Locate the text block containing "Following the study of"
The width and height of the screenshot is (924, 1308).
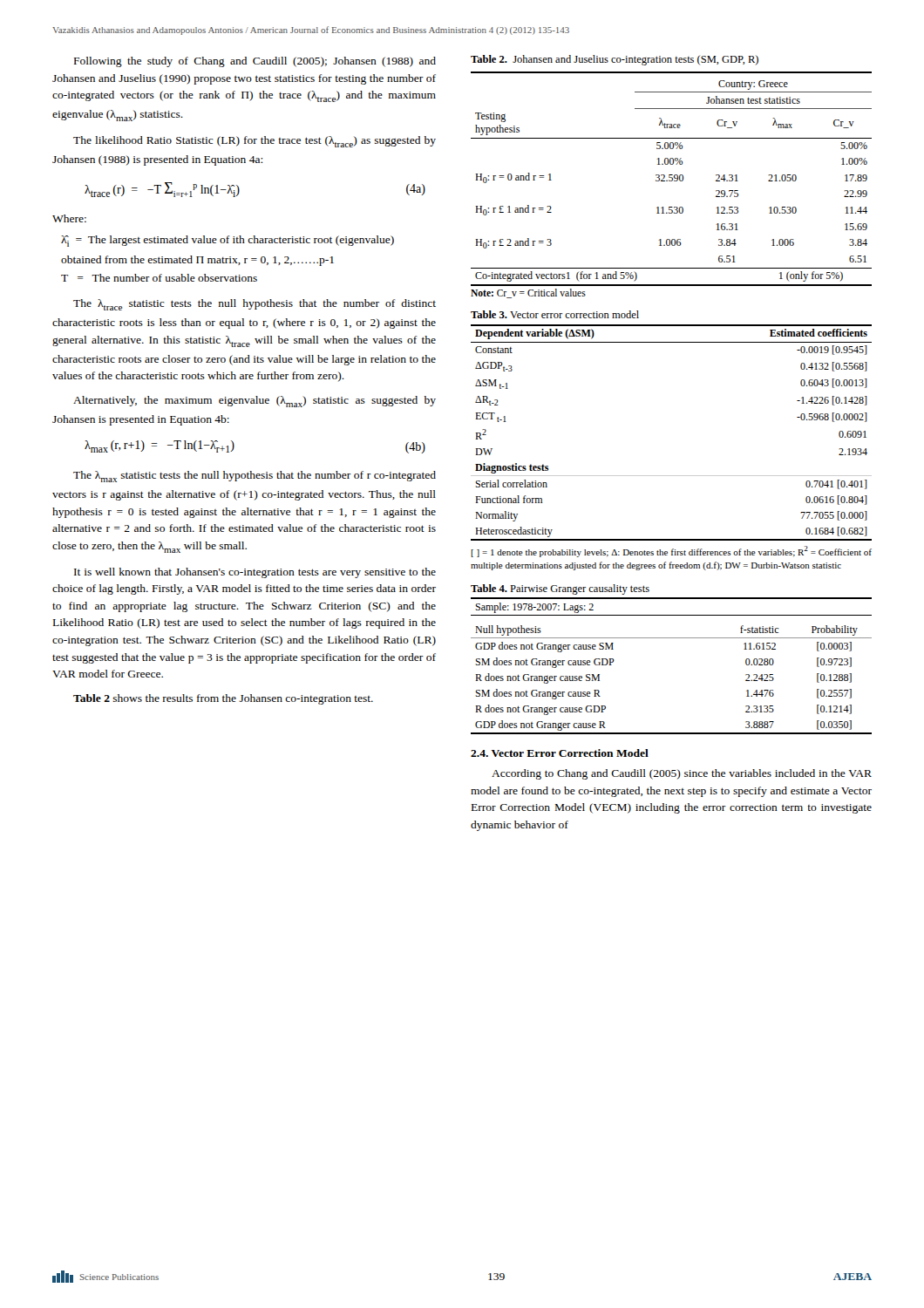point(244,110)
